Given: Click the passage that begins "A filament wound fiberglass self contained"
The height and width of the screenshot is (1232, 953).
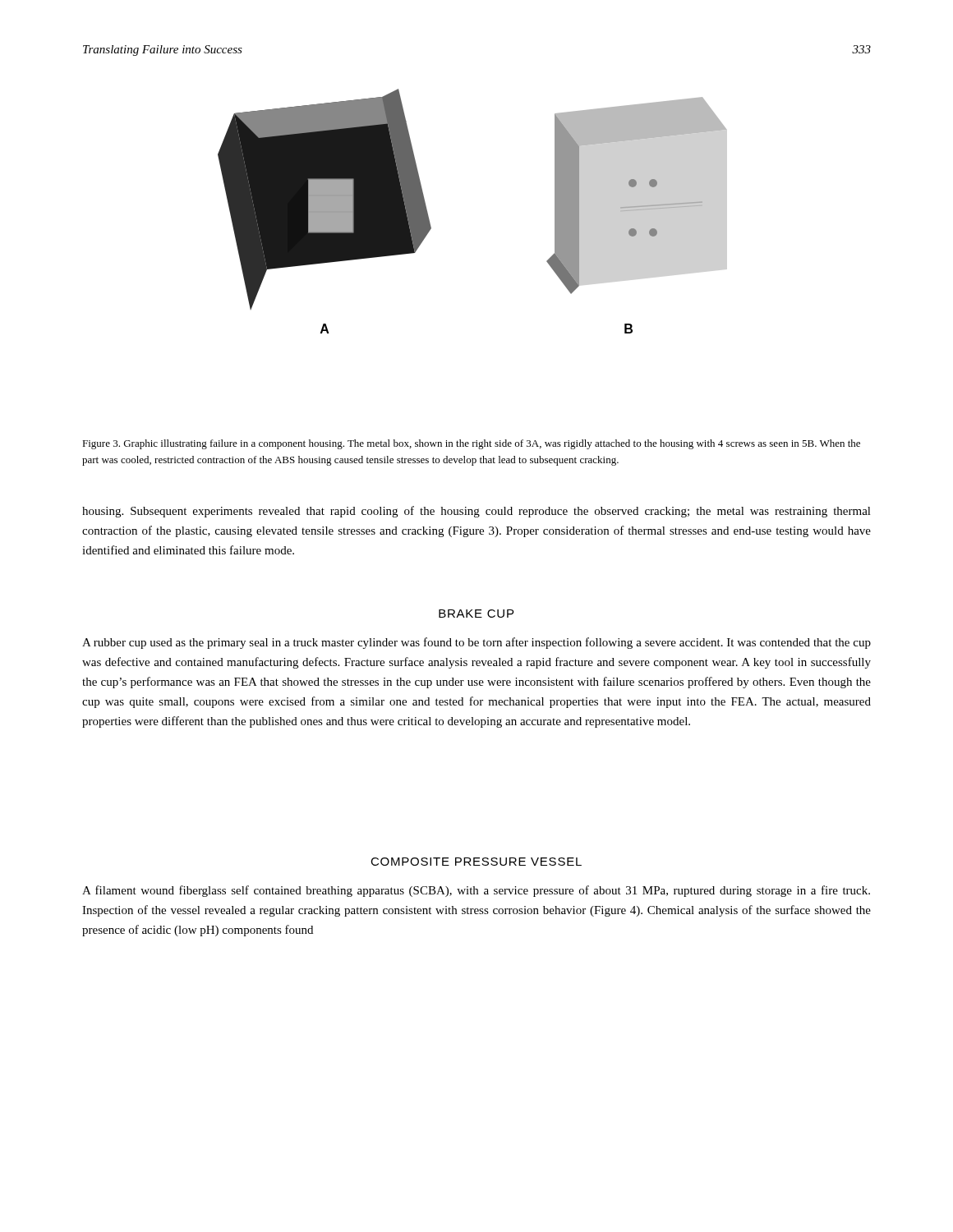Looking at the screenshot, I should tap(476, 910).
